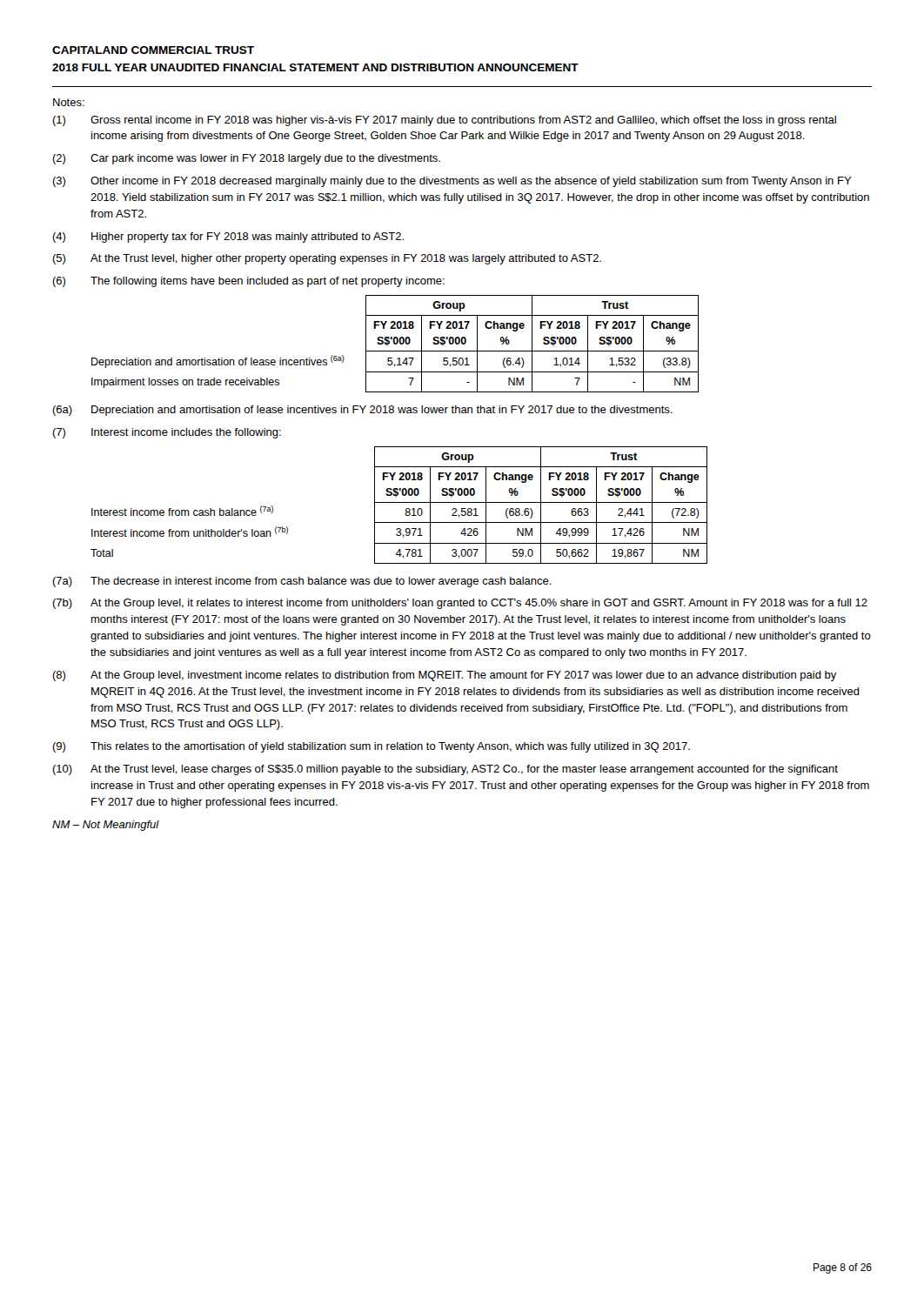Locate the text starting "(2) Car park income was lower in FY"

[246, 159]
